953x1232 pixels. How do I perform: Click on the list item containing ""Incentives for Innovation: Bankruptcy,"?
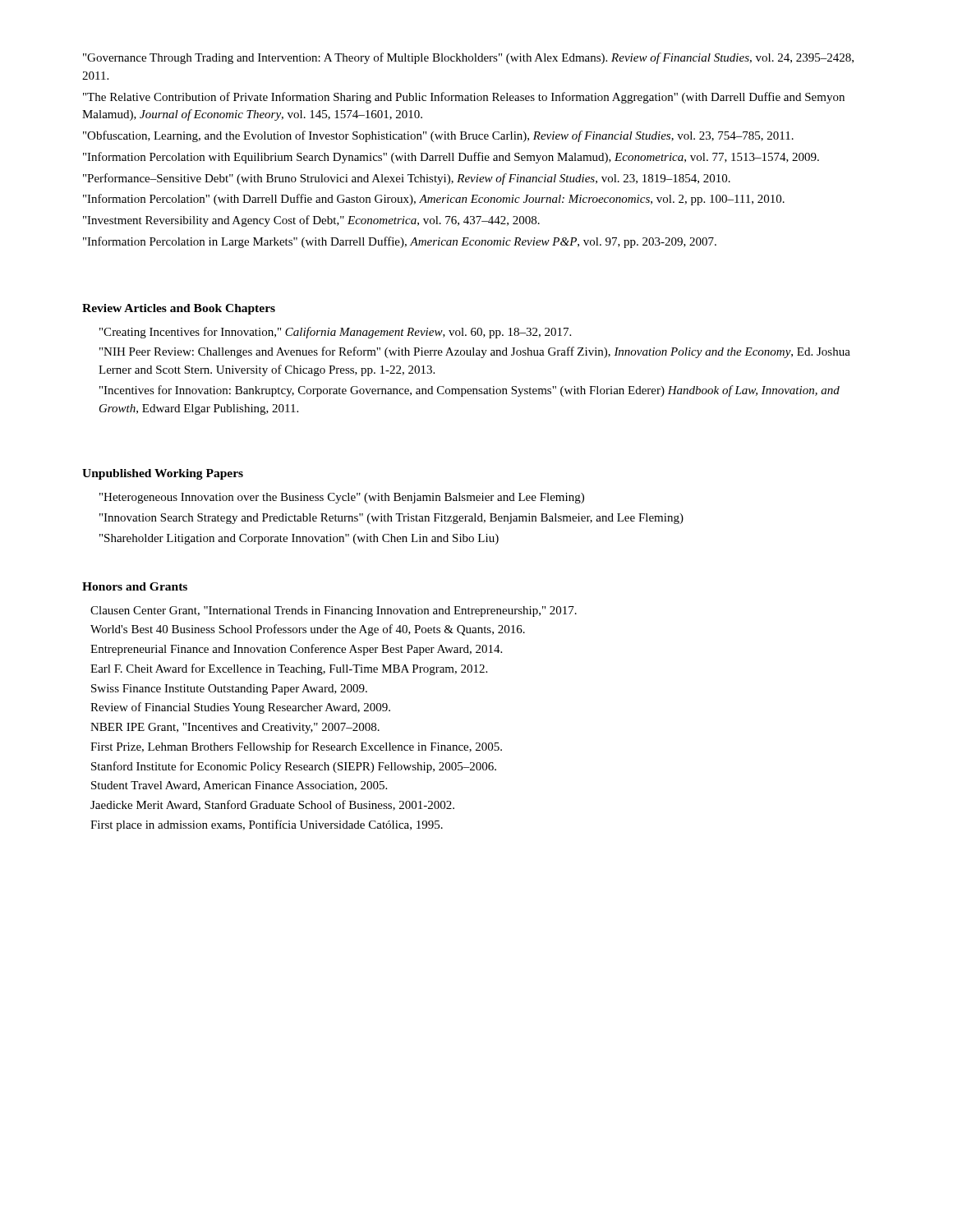pos(469,399)
